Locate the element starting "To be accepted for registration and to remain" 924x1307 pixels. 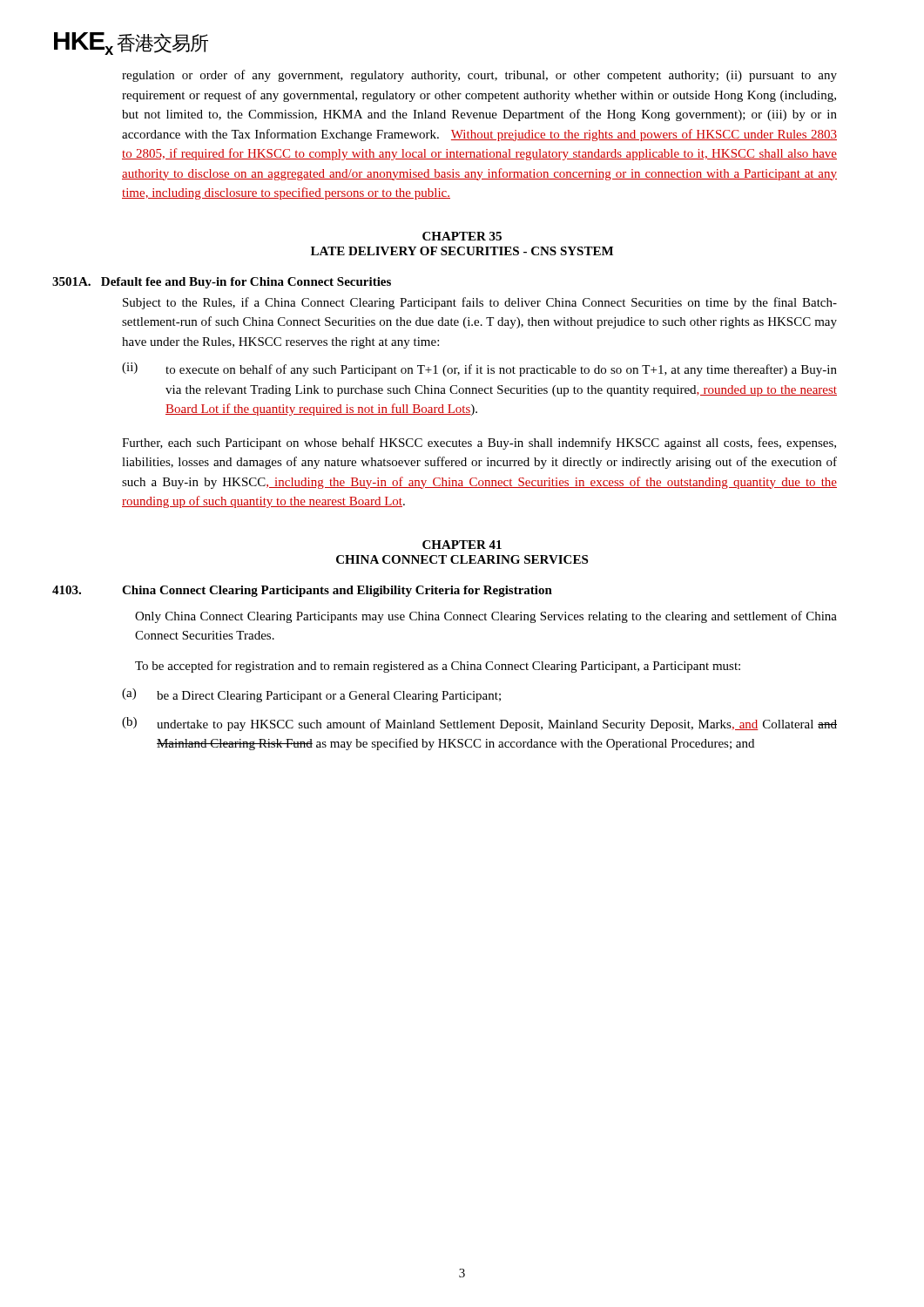(438, 665)
